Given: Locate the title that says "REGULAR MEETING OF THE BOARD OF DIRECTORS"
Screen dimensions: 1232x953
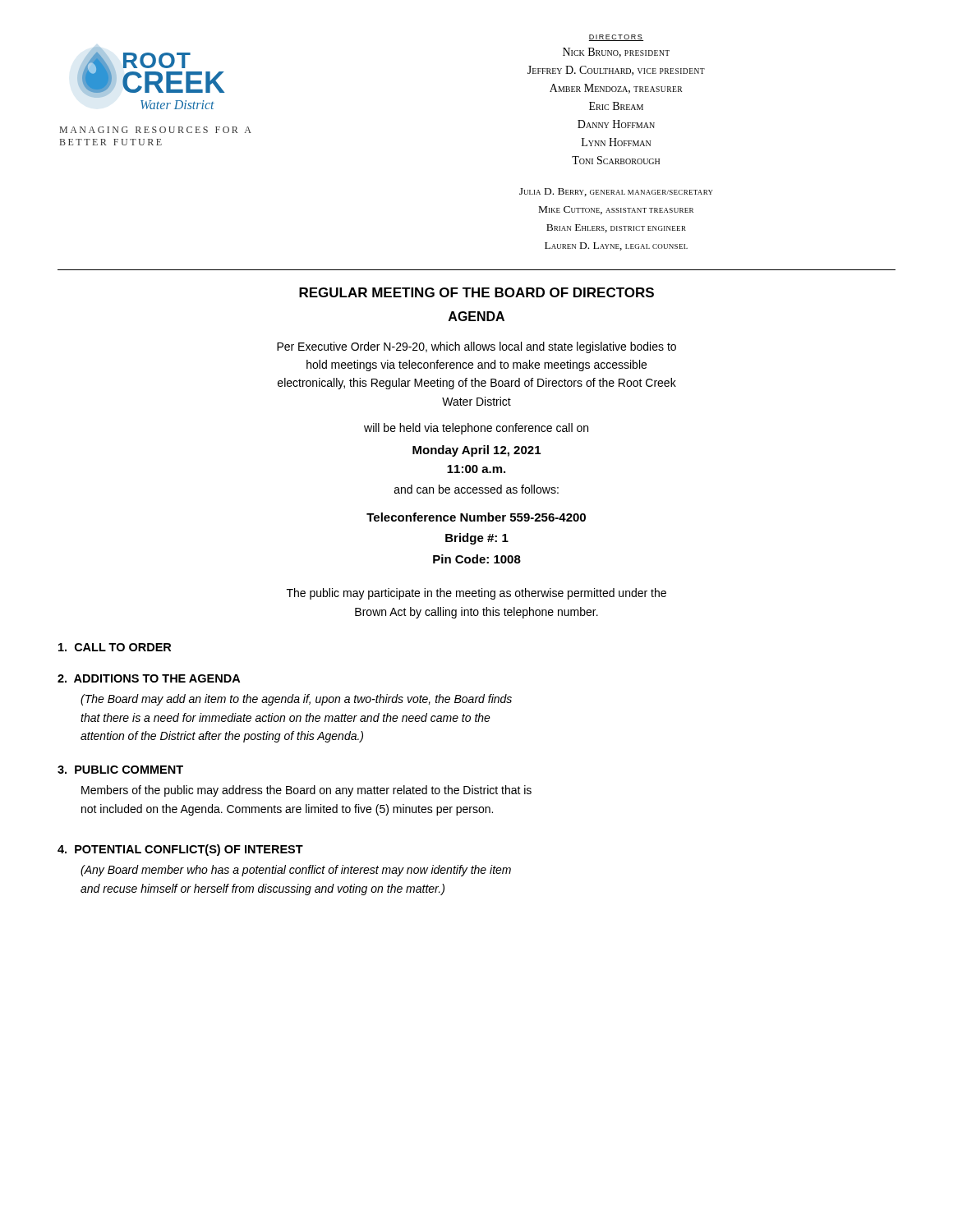Looking at the screenshot, I should pos(476,293).
